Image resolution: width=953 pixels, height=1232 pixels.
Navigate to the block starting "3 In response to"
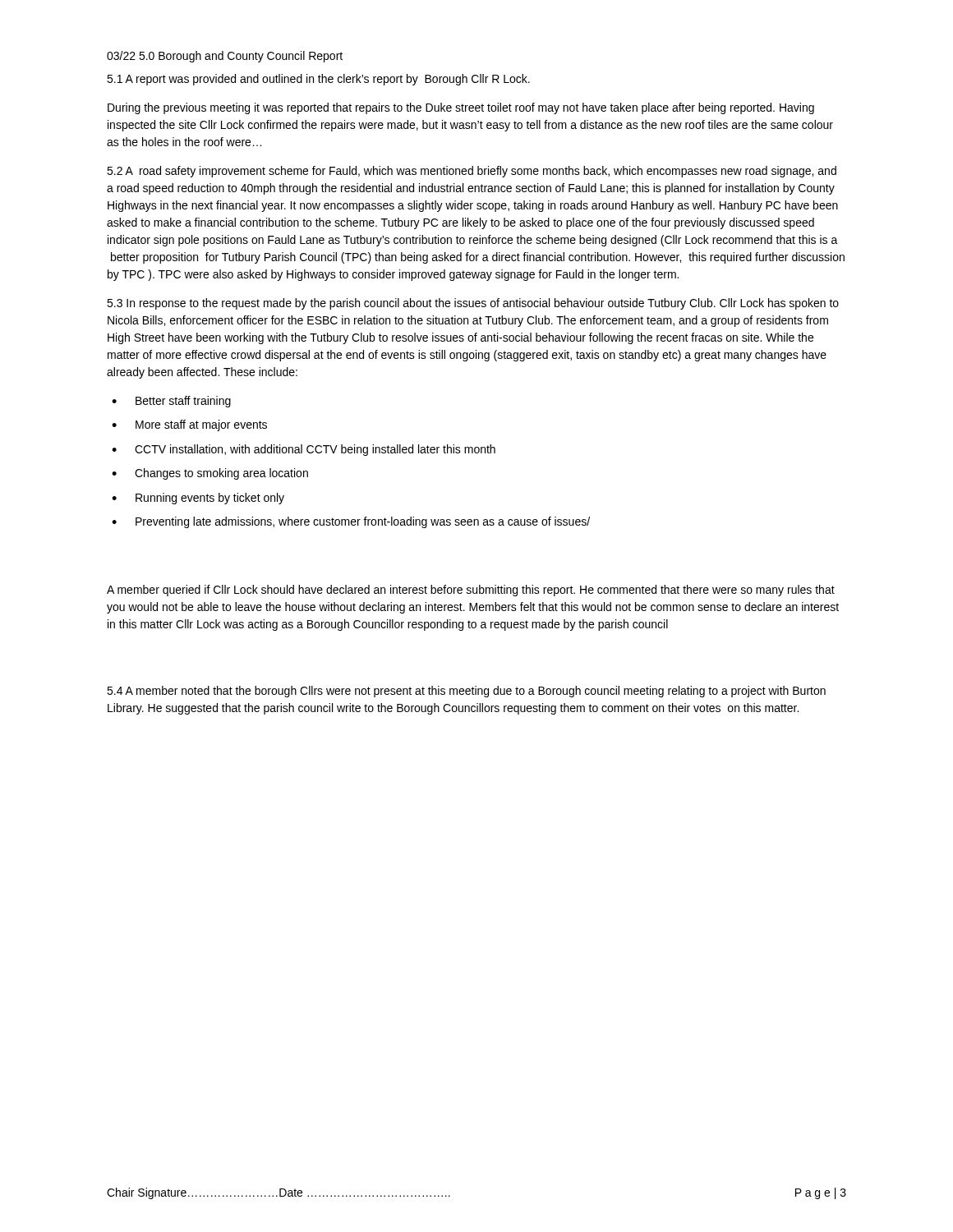[473, 338]
